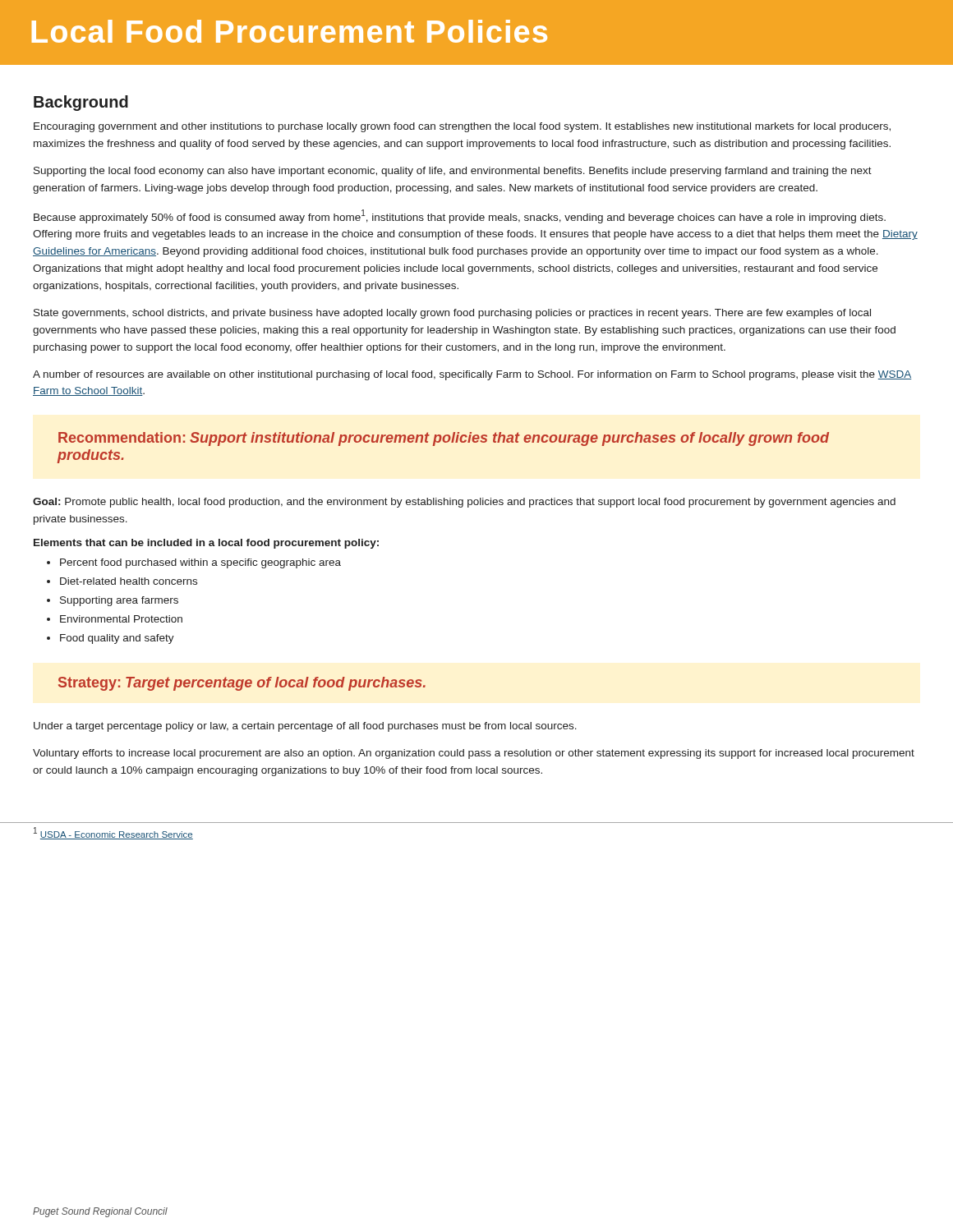This screenshot has height=1232, width=953.
Task: Locate the text block containing "A number of resources are available on other"
Action: 472,382
